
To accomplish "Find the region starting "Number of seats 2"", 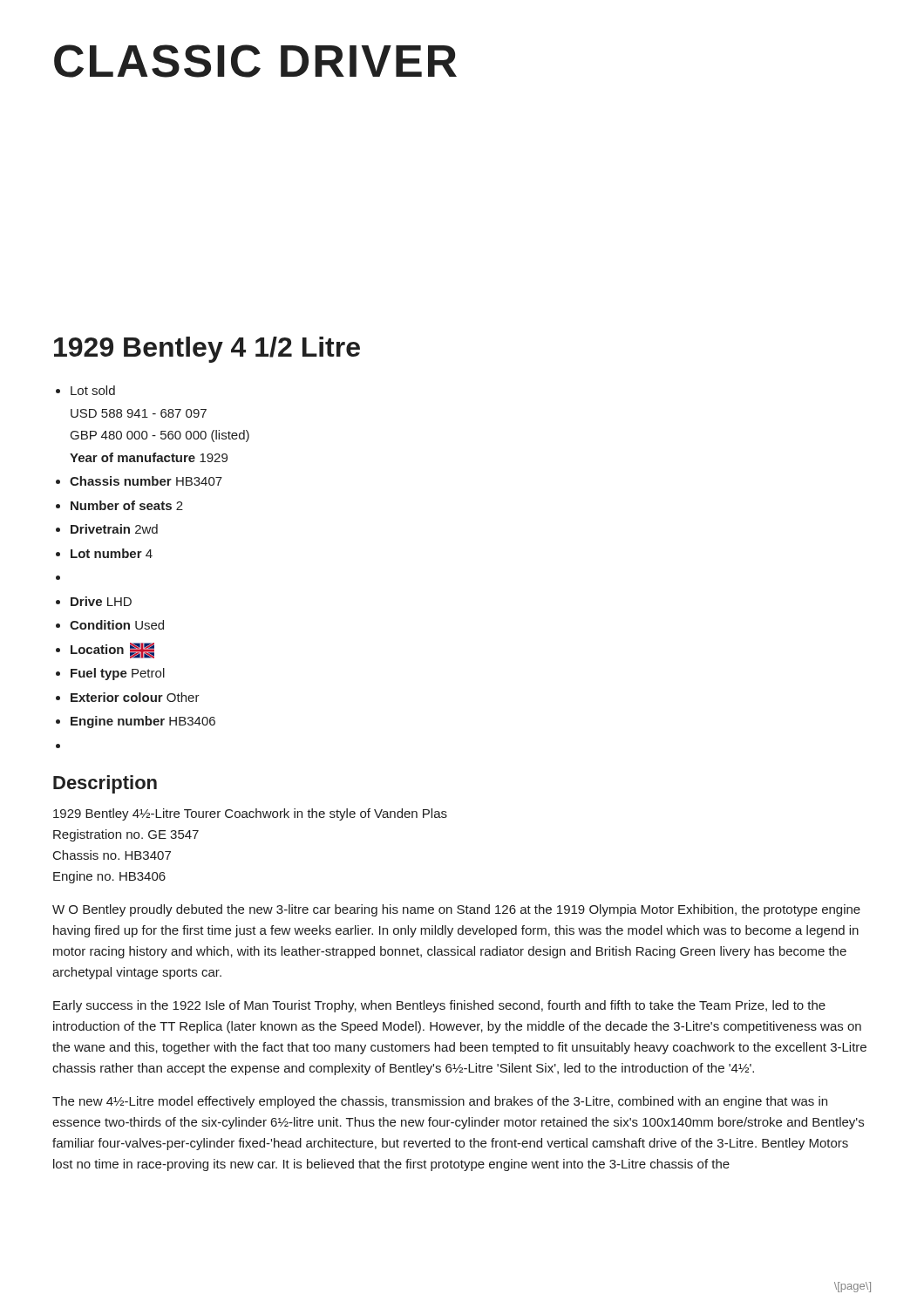I will 126,505.
